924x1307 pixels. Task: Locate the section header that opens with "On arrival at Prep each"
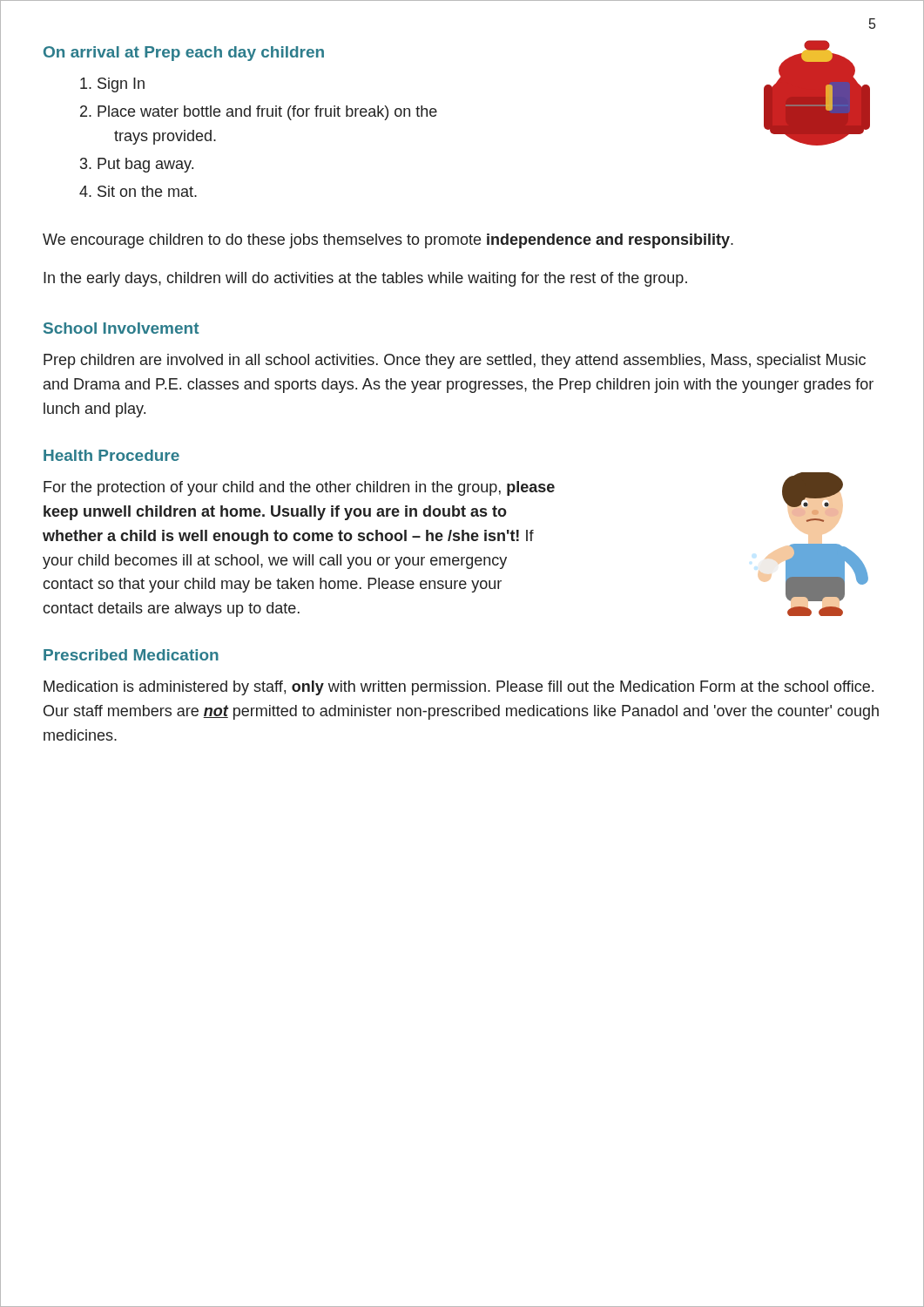coord(184,52)
